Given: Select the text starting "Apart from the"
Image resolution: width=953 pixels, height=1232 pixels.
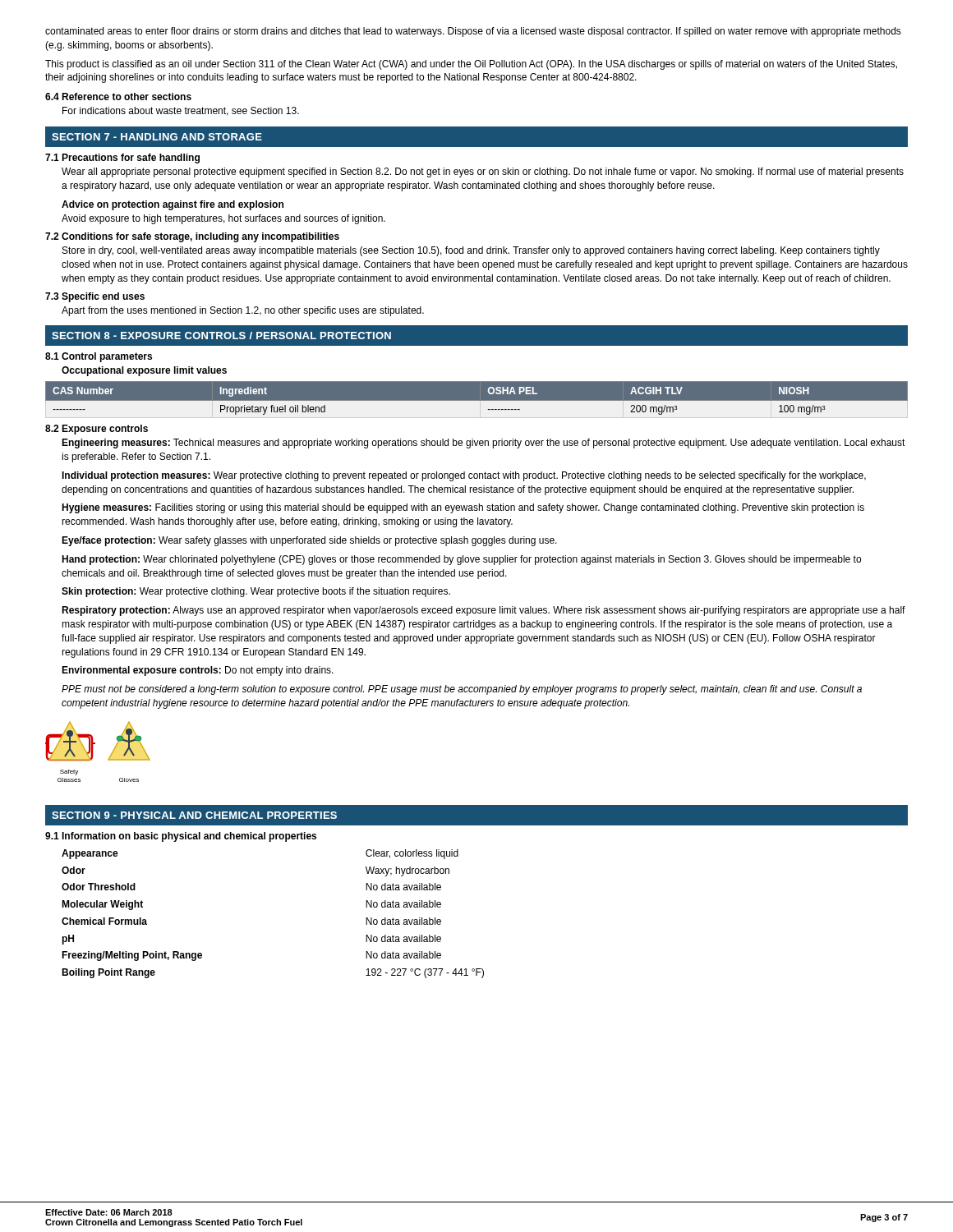Looking at the screenshot, I should (243, 311).
